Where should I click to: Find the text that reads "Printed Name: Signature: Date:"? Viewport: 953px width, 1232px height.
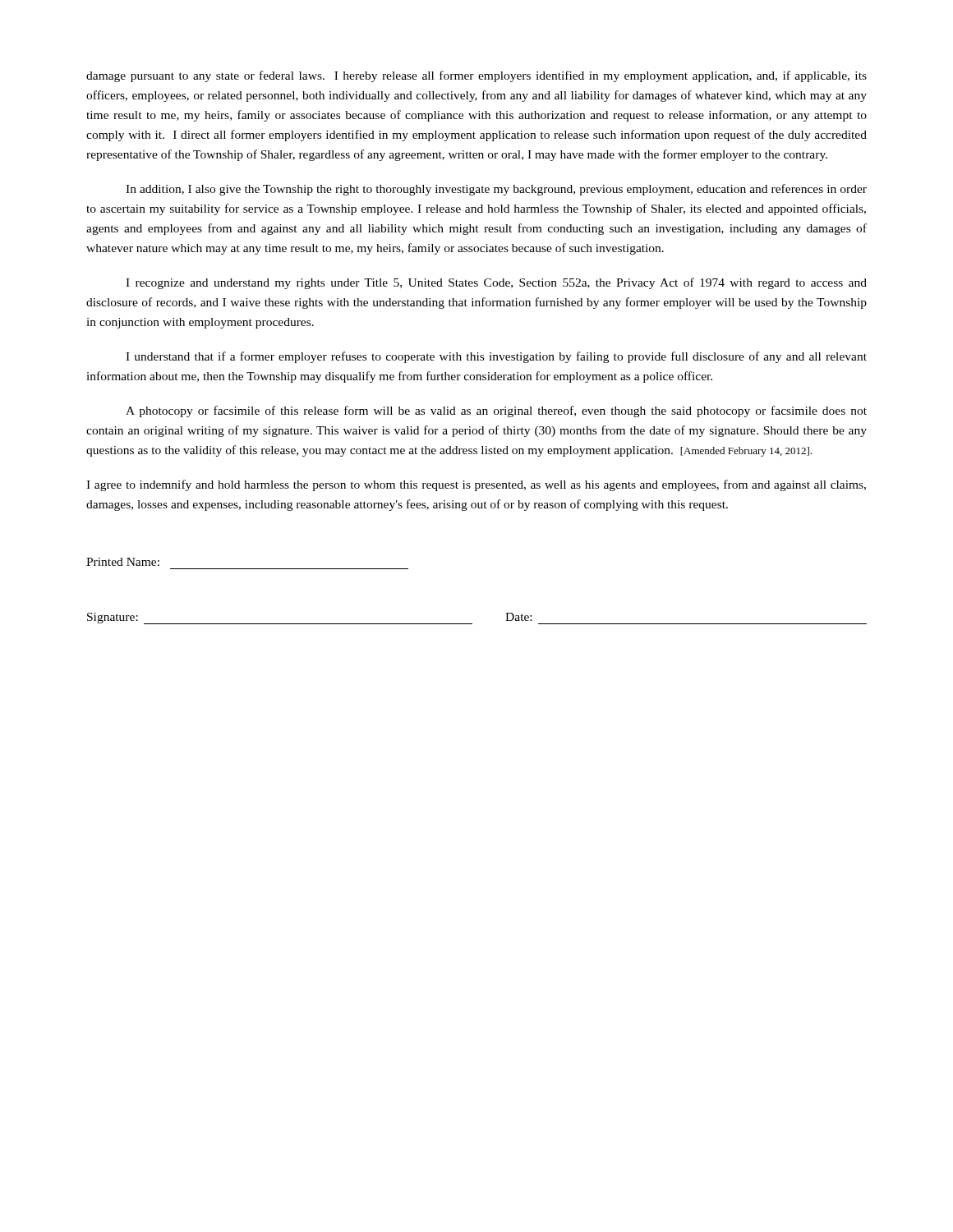point(123,562)
